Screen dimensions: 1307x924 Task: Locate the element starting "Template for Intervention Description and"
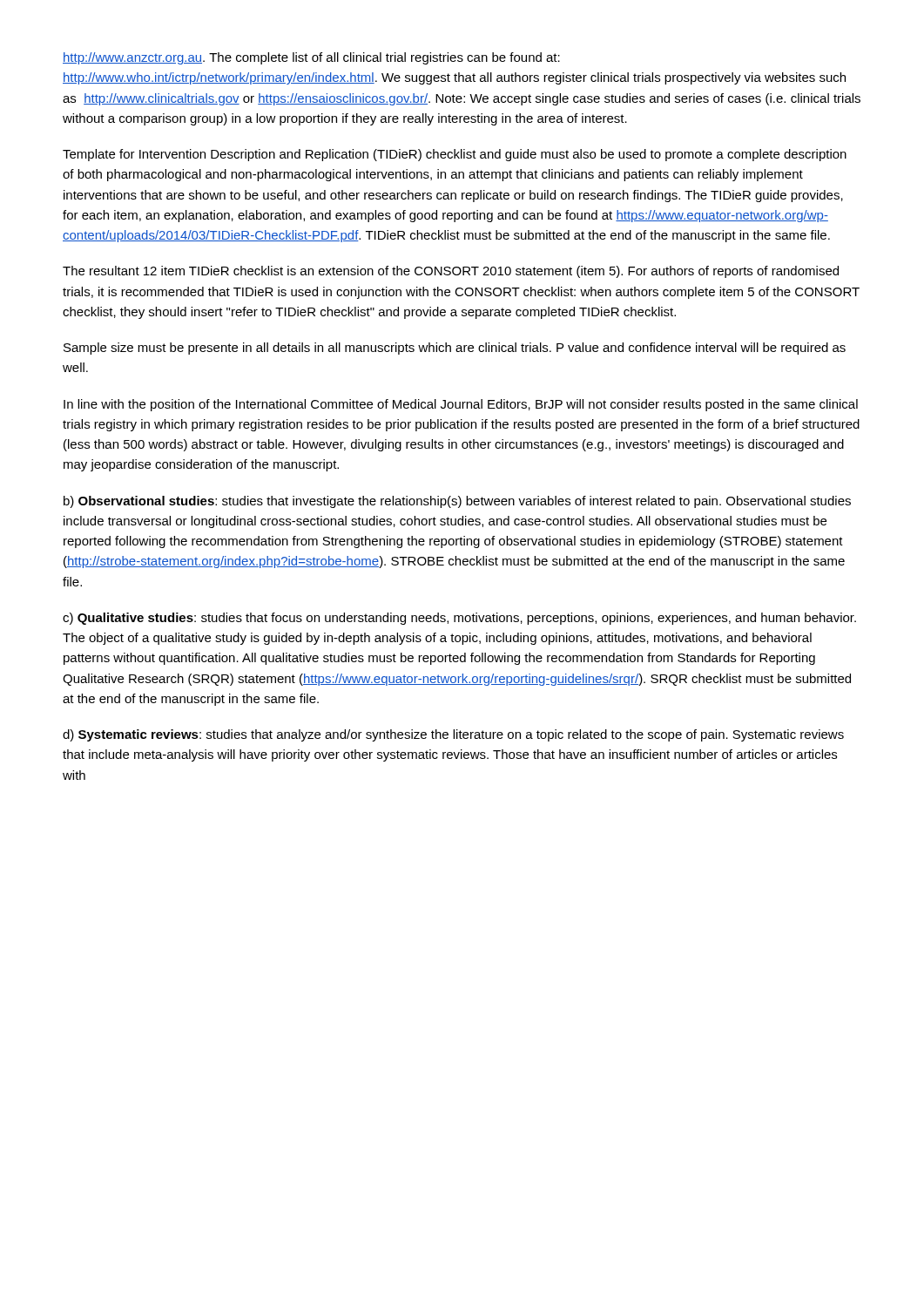(455, 194)
